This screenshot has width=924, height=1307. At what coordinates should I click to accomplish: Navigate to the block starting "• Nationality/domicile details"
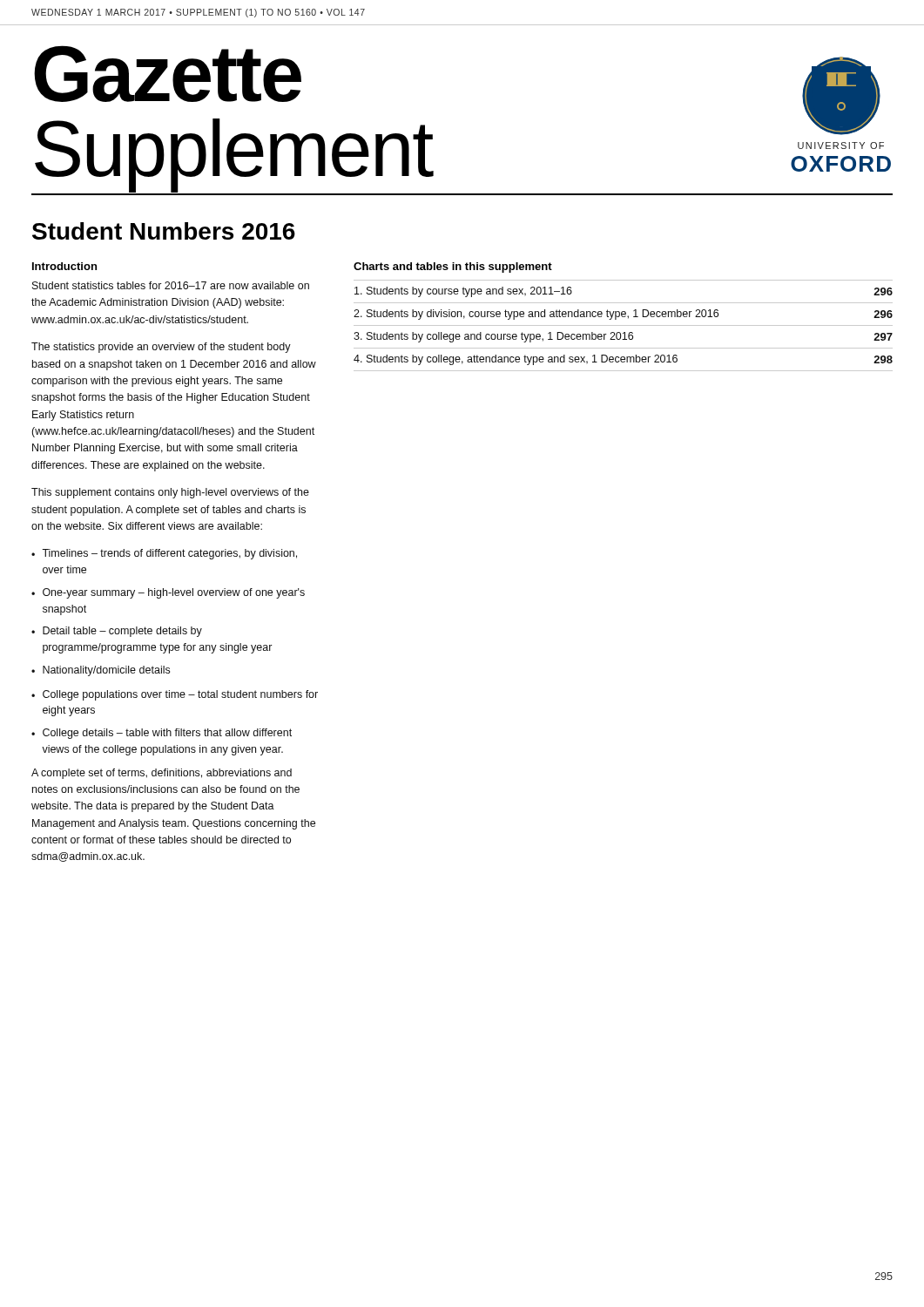101,671
